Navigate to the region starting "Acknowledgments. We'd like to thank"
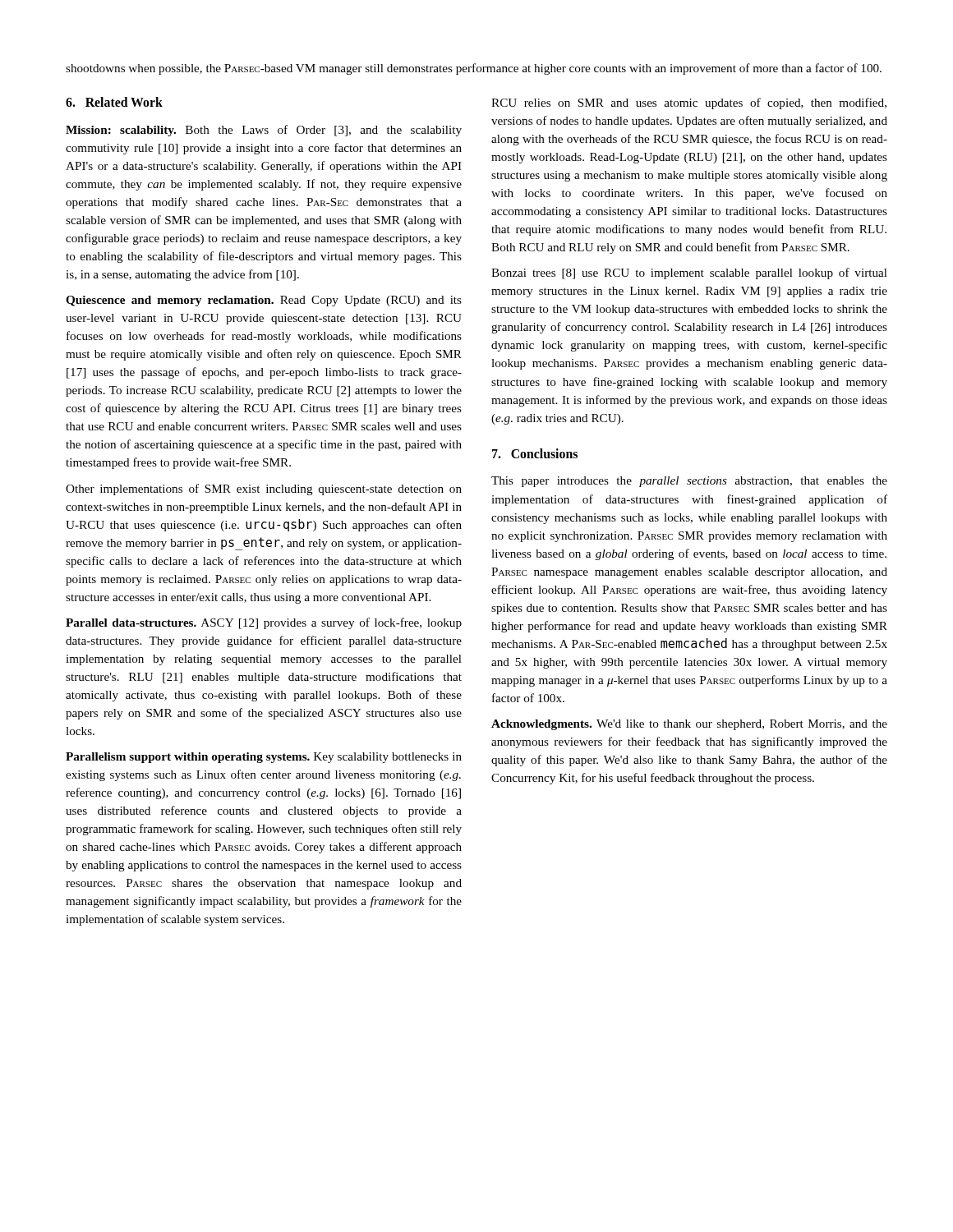This screenshot has width=953, height=1232. tap(689, 750)
